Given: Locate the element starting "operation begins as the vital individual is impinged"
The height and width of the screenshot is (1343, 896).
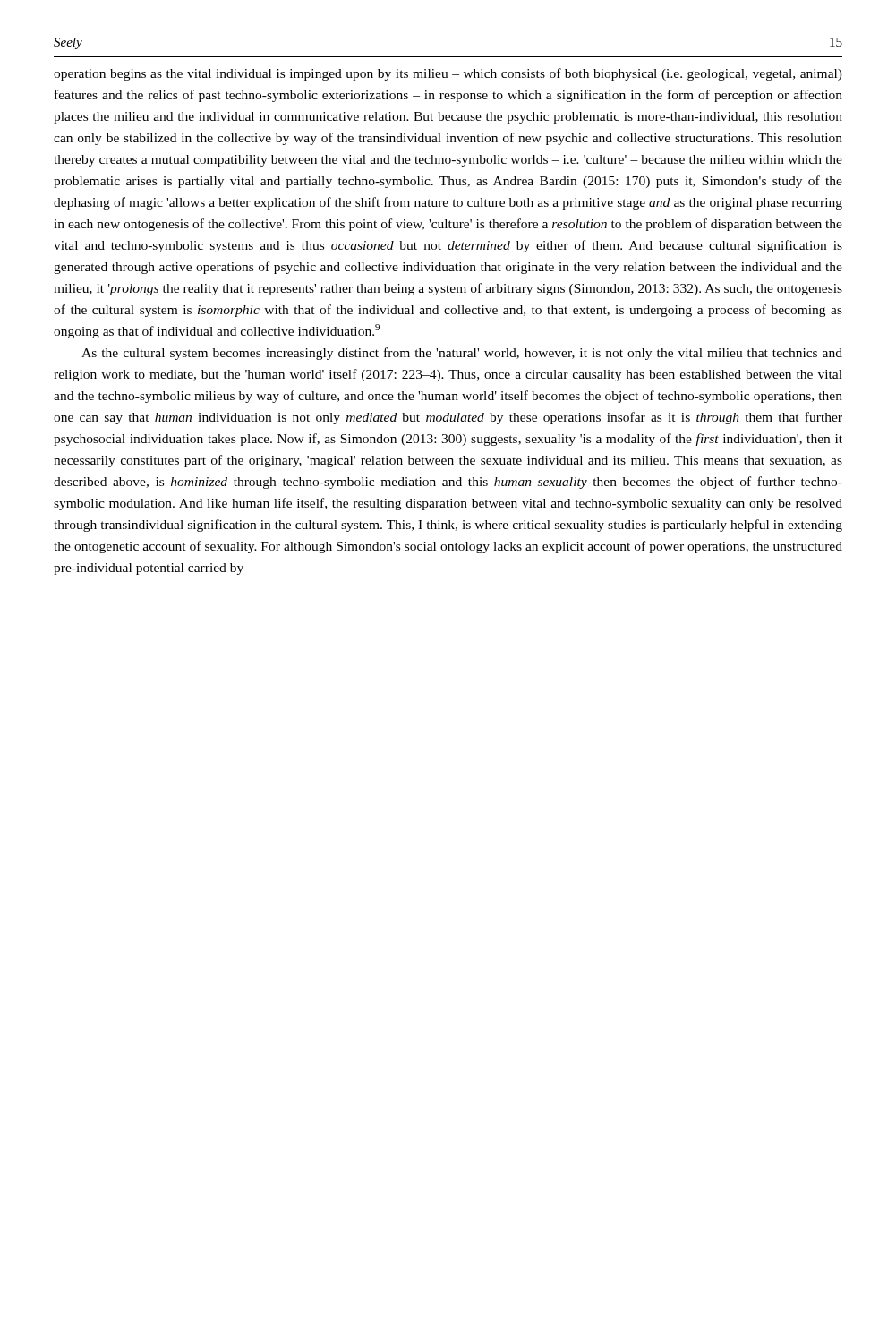Looking at the screenshot, I should 448,202.
